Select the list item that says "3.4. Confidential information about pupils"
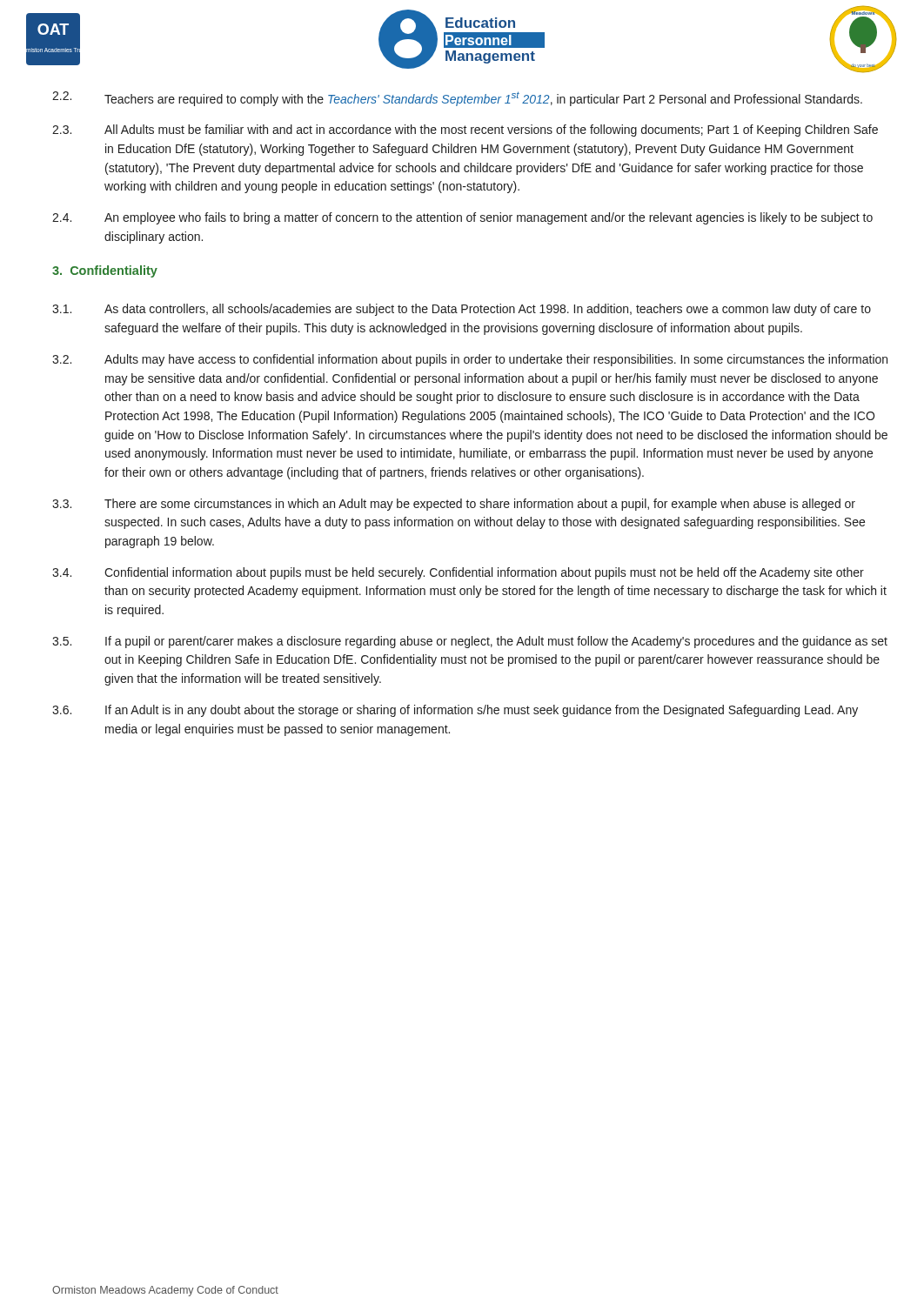 coord(471,592)
